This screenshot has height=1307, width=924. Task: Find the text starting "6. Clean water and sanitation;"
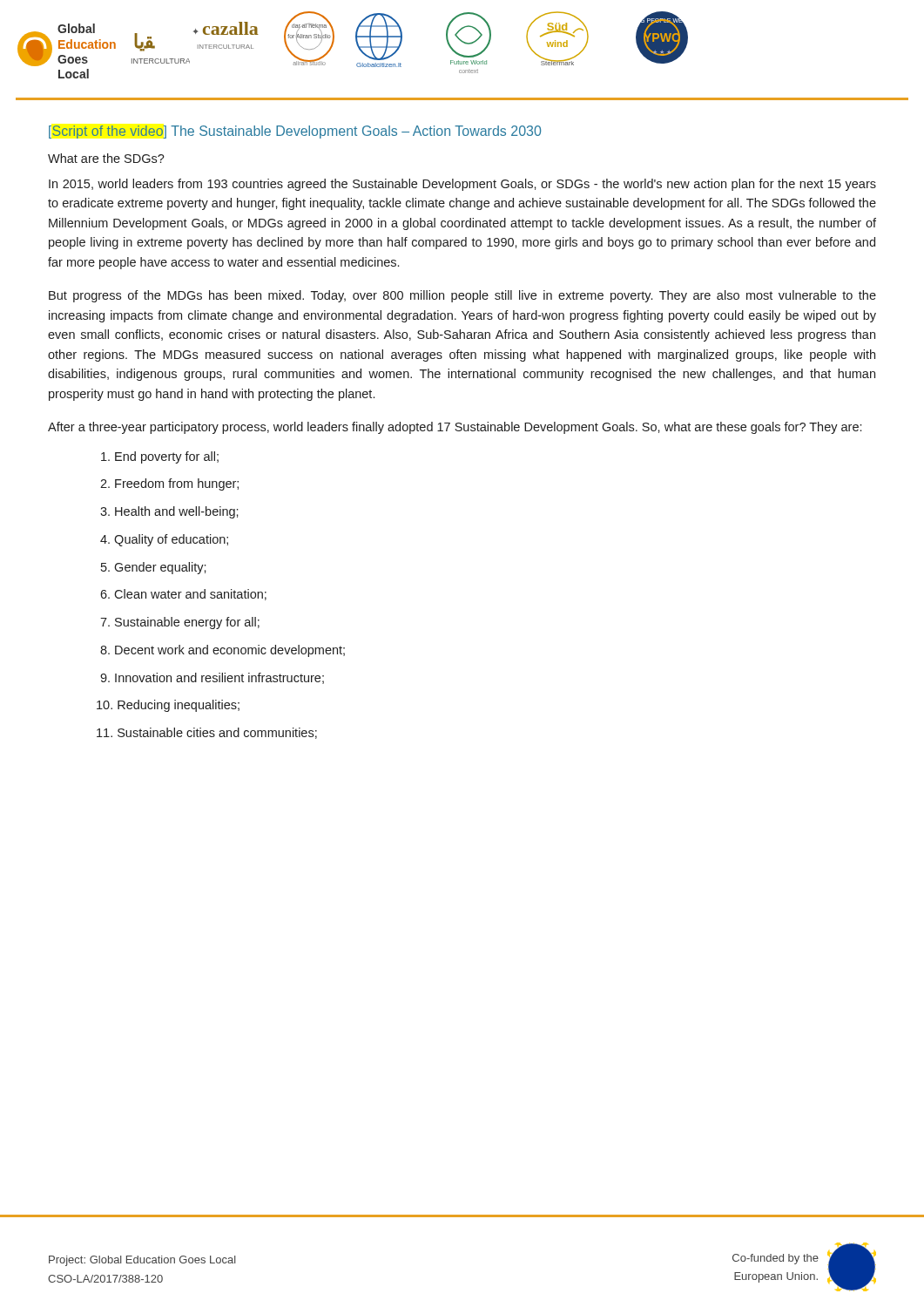pyautogui.click(x=184, y=595)
